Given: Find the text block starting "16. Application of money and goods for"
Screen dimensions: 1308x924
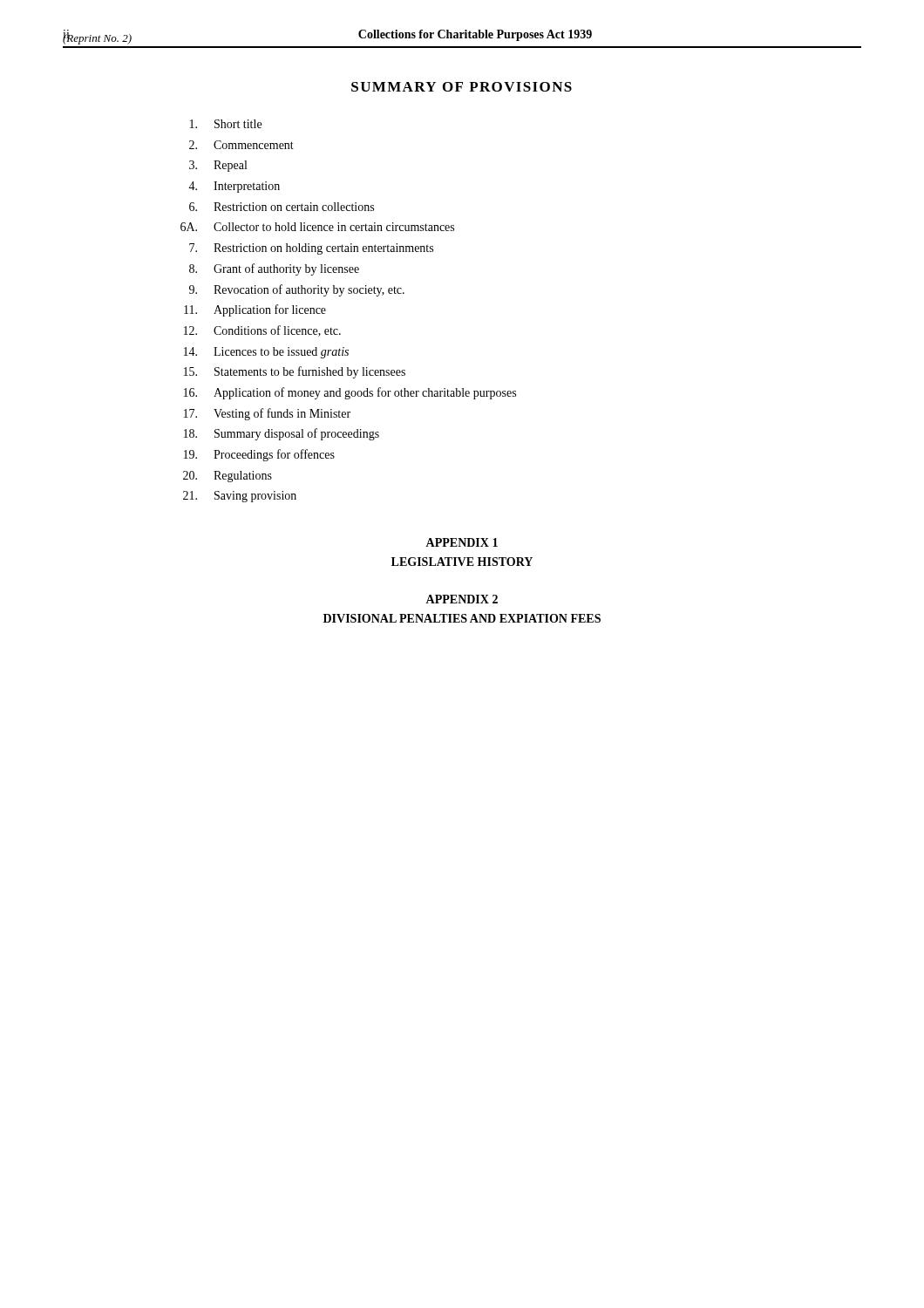Looking at the screenshot, I should [506, 393].
